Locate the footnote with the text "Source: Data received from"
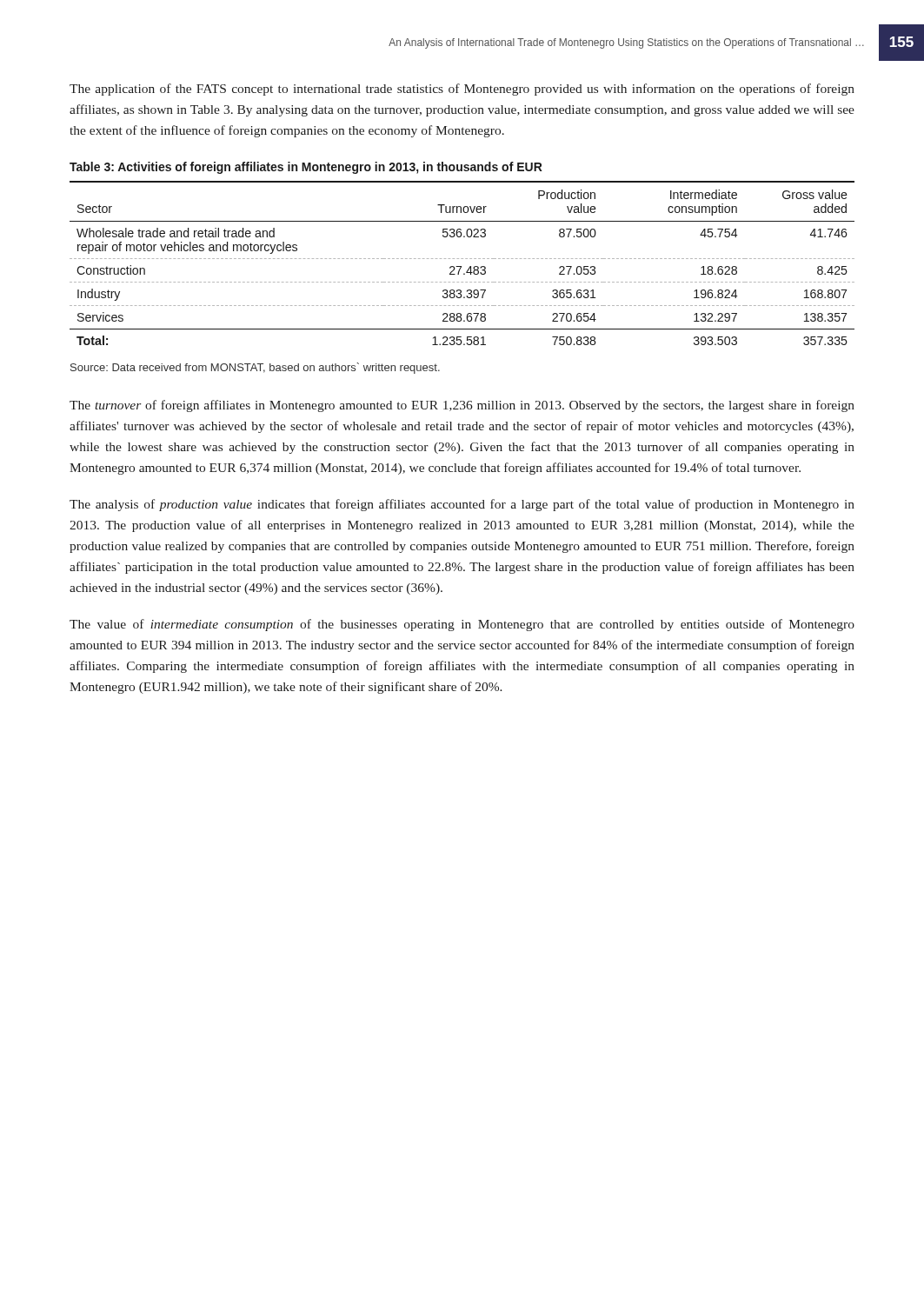Viewport: 924px width, 1304px height. tap(255, 367)
